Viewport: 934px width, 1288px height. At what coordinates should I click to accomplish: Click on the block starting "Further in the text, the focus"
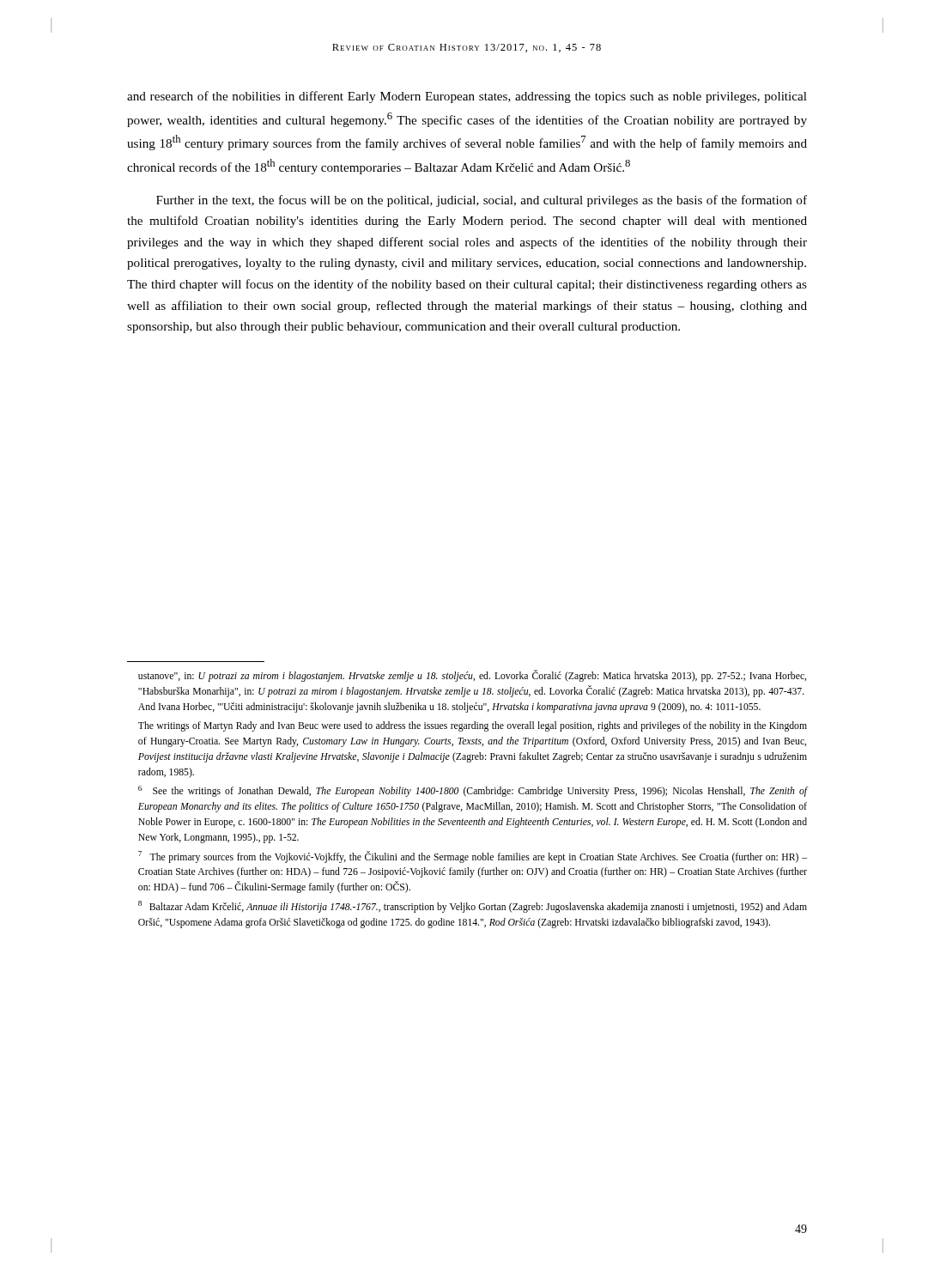[x=467, y=263]
